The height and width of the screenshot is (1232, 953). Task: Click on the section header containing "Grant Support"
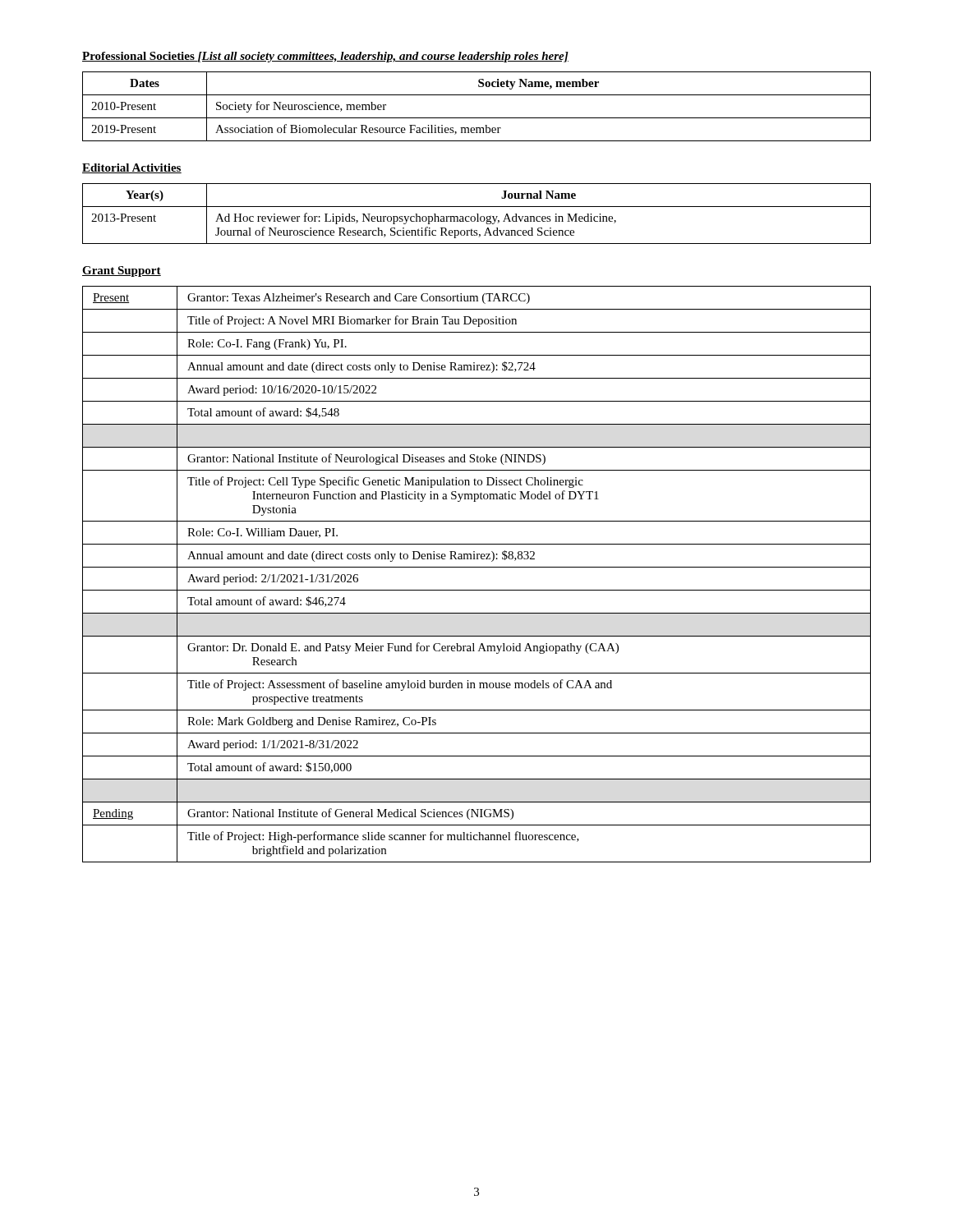click(x=121, y=270)
